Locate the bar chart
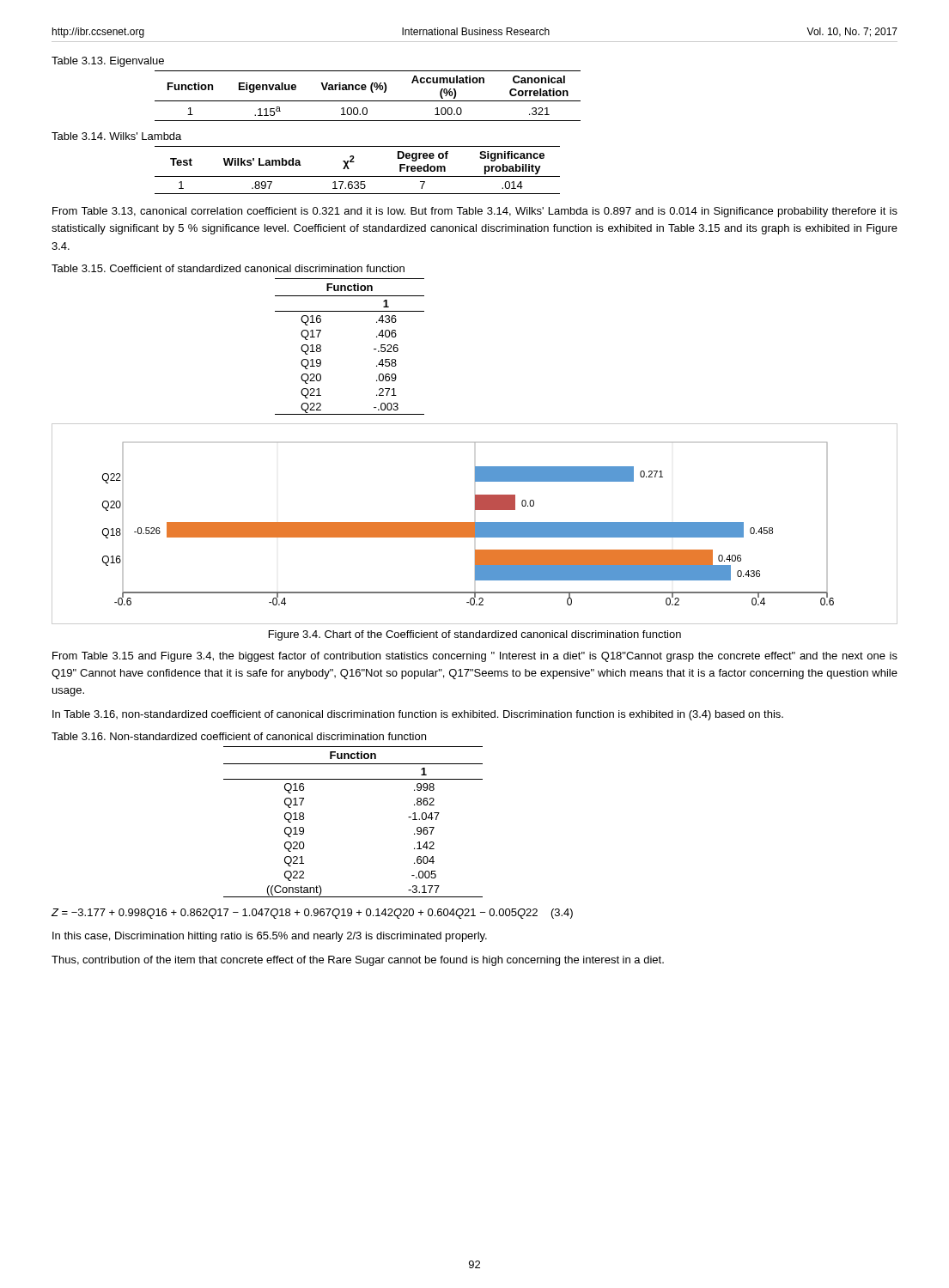The image size is (949, 1288). coord(474,524)
